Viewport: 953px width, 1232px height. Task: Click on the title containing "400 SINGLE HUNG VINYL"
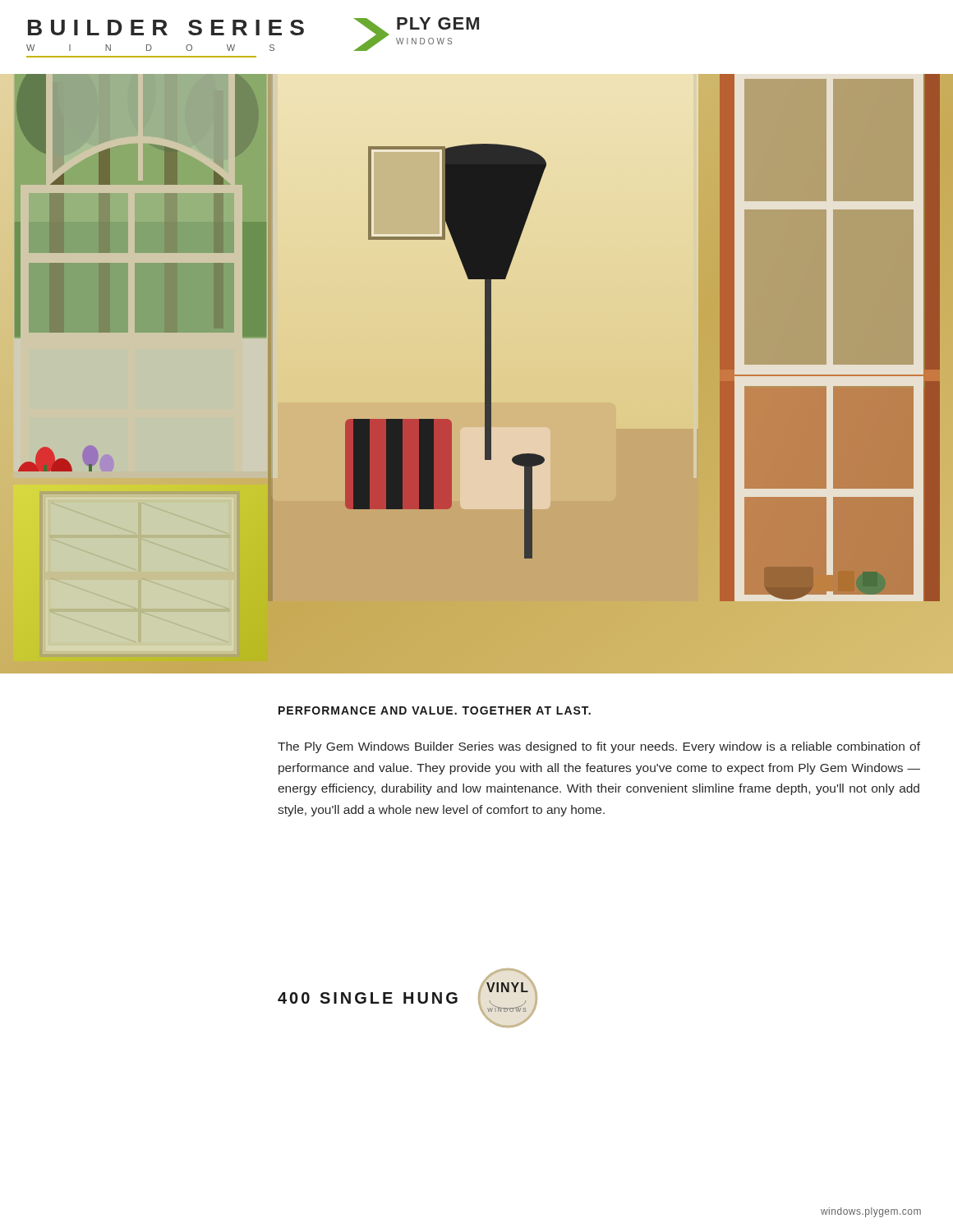(x=408, y=998)
